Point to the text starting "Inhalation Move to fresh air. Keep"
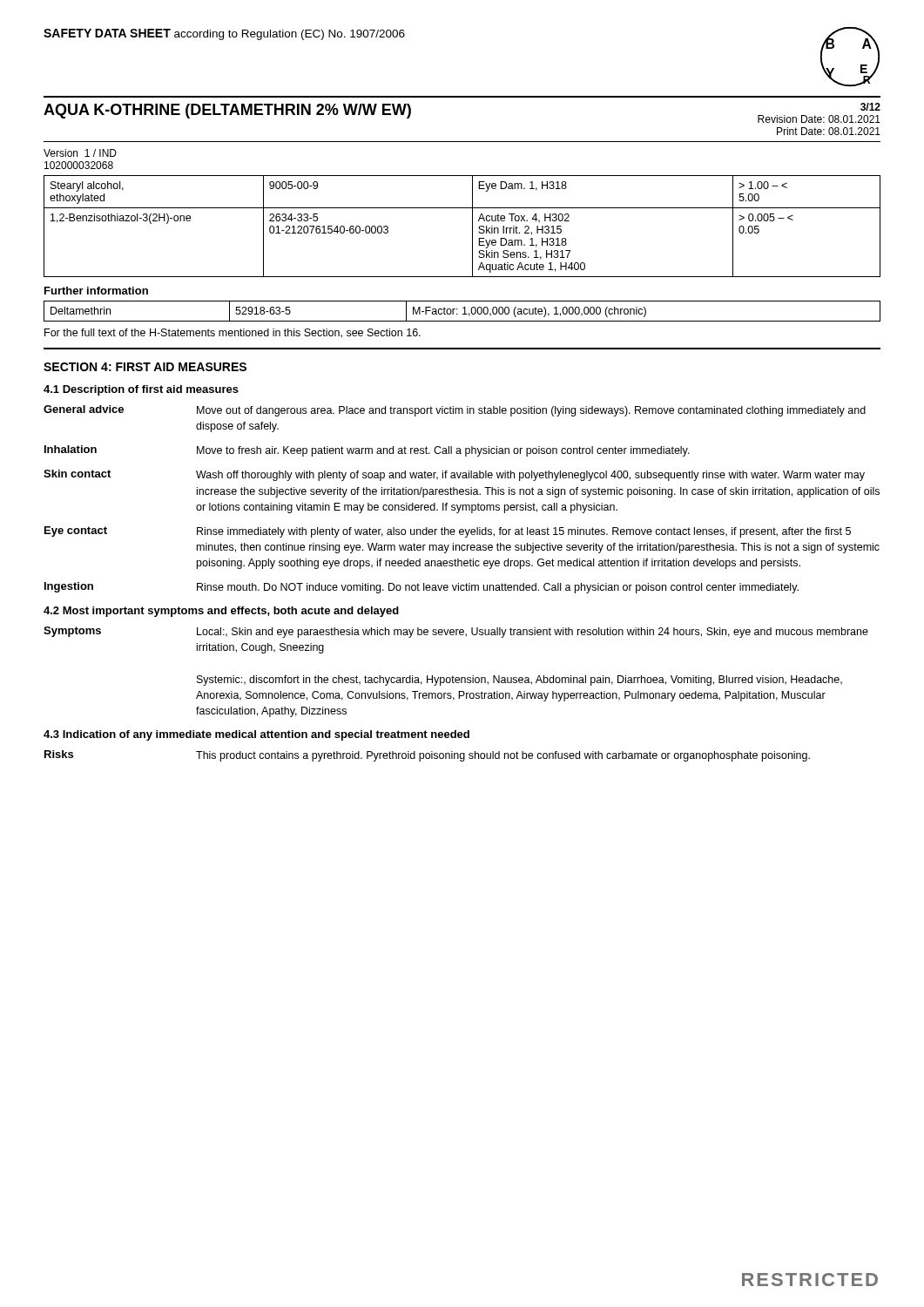This screenshot has height=1307, width=924. pyautogui.click(x=462, y=451)
